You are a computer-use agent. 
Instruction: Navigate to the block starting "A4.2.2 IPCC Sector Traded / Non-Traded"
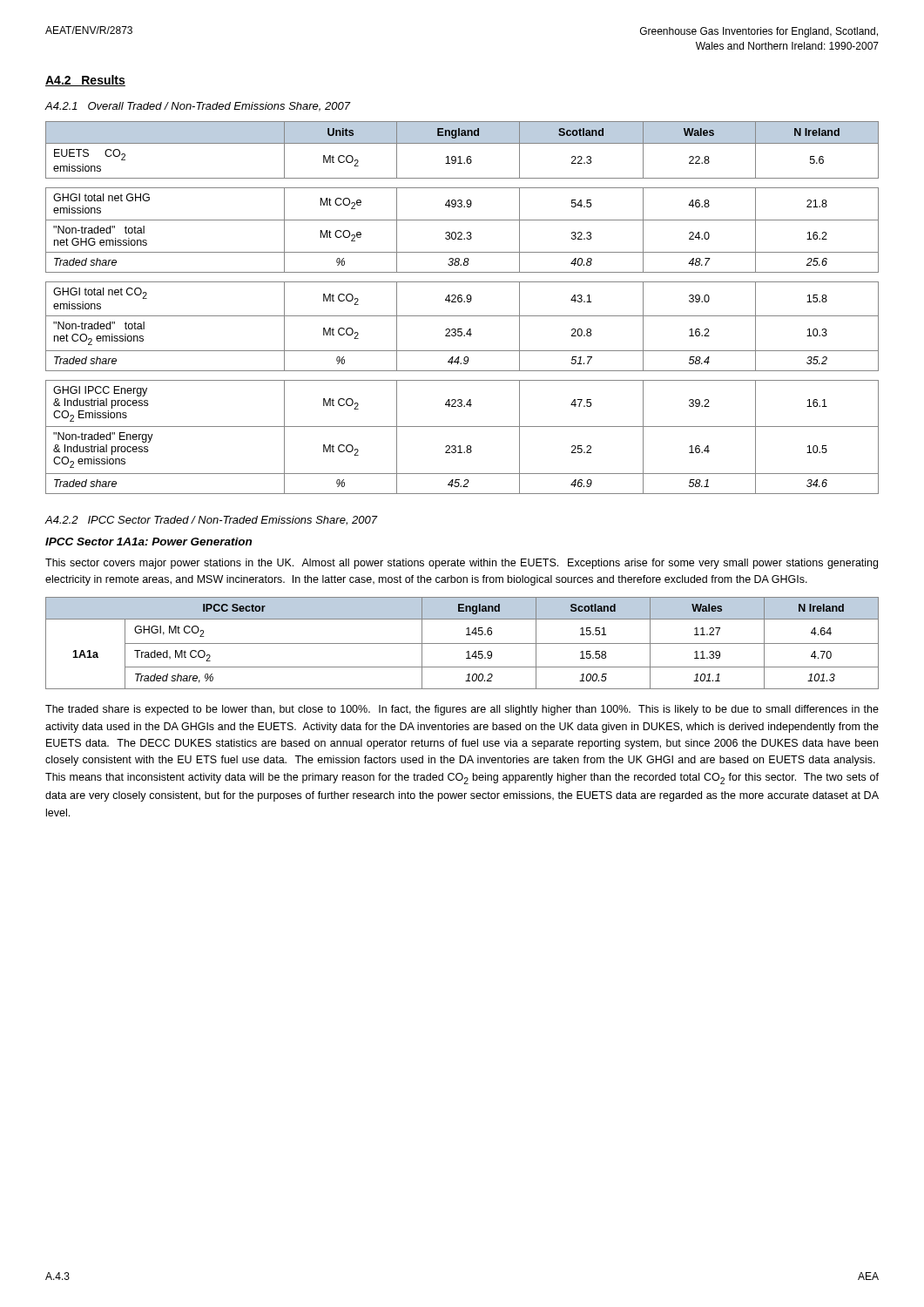pos(211,519)
